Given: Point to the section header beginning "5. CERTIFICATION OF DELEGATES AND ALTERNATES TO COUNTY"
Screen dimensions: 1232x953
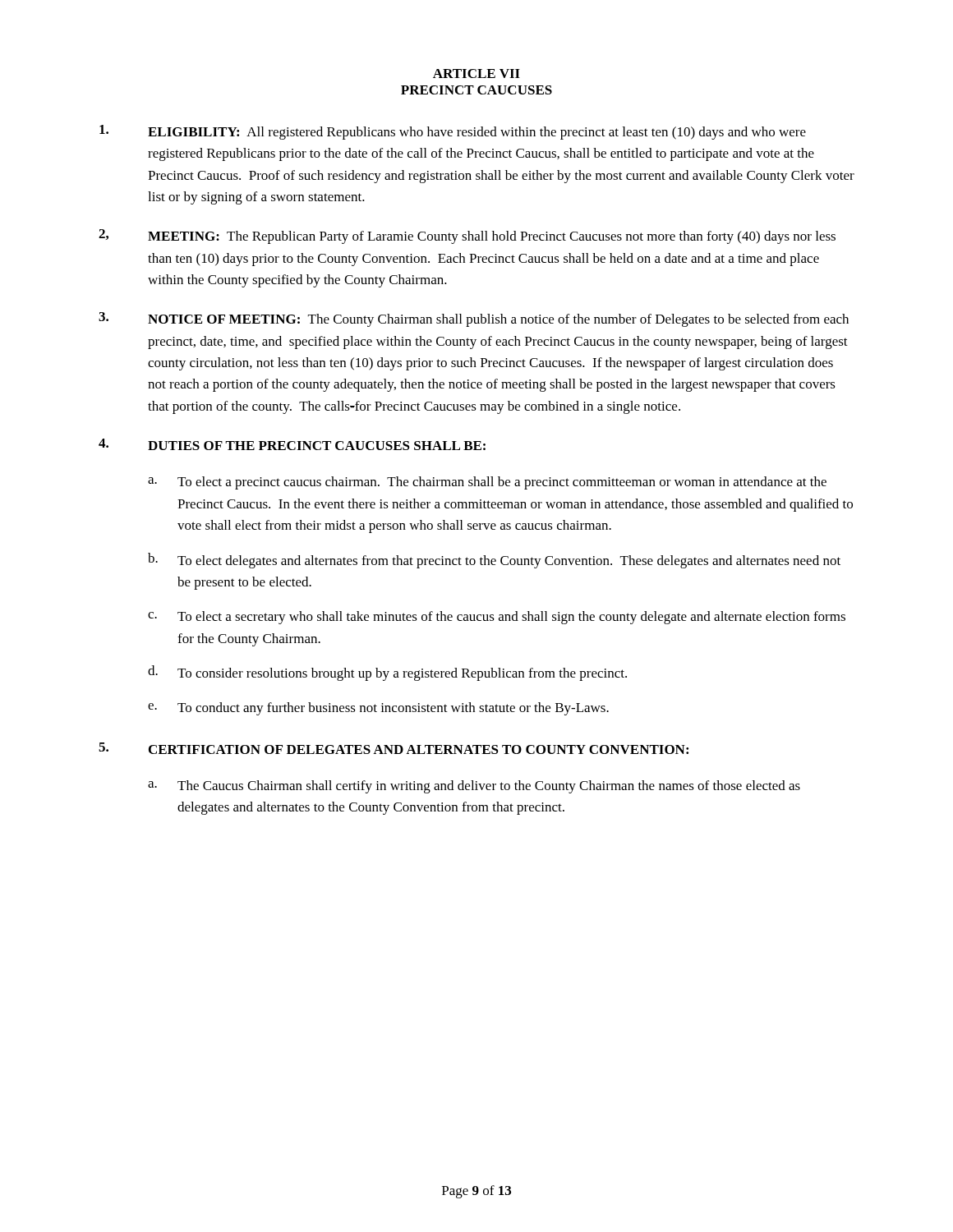Looking at the screenshot, I should click(x=476, y=750).
